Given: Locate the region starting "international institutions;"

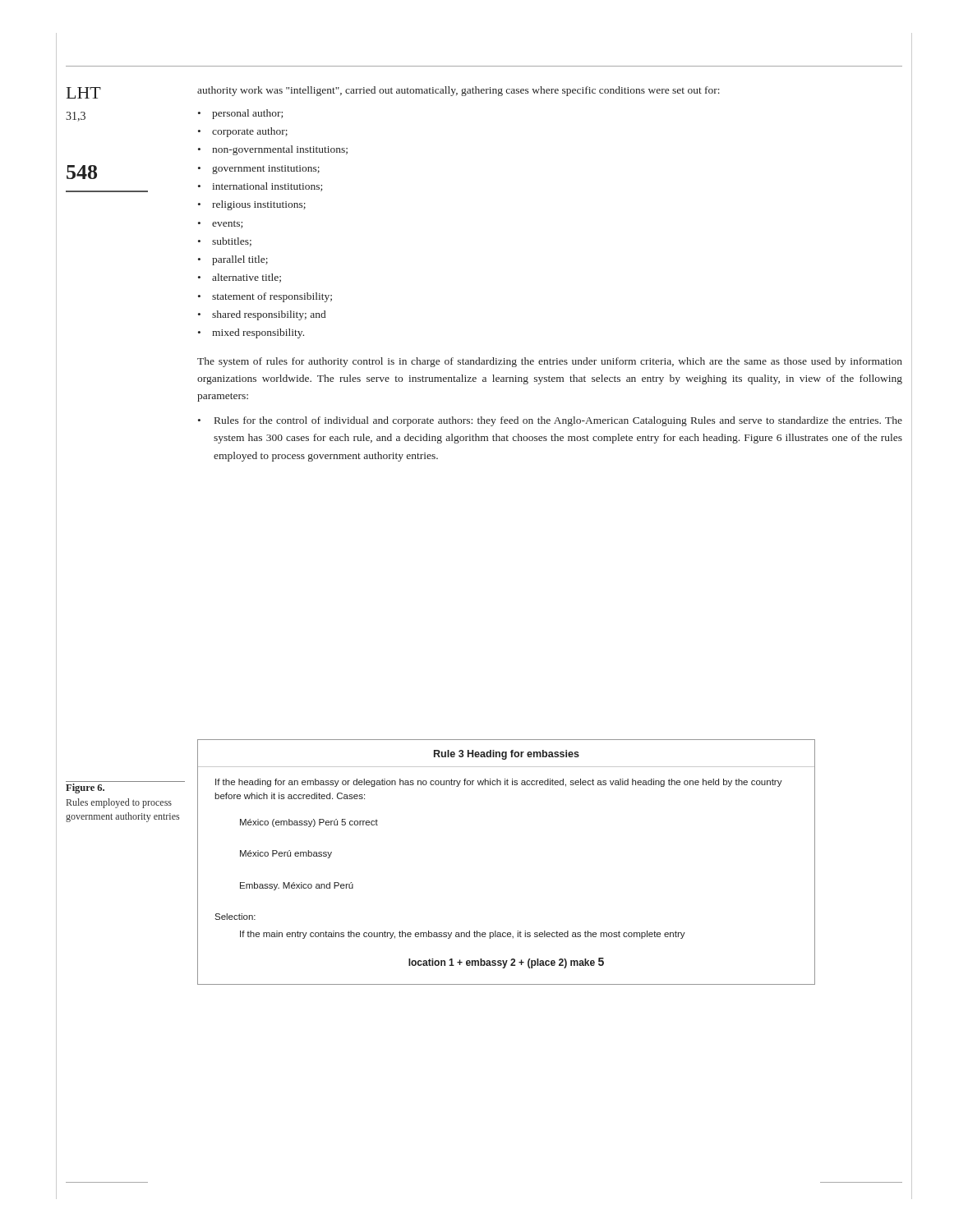Looking at the screenshot, I should pyautogui.click(x=268, y=186).
